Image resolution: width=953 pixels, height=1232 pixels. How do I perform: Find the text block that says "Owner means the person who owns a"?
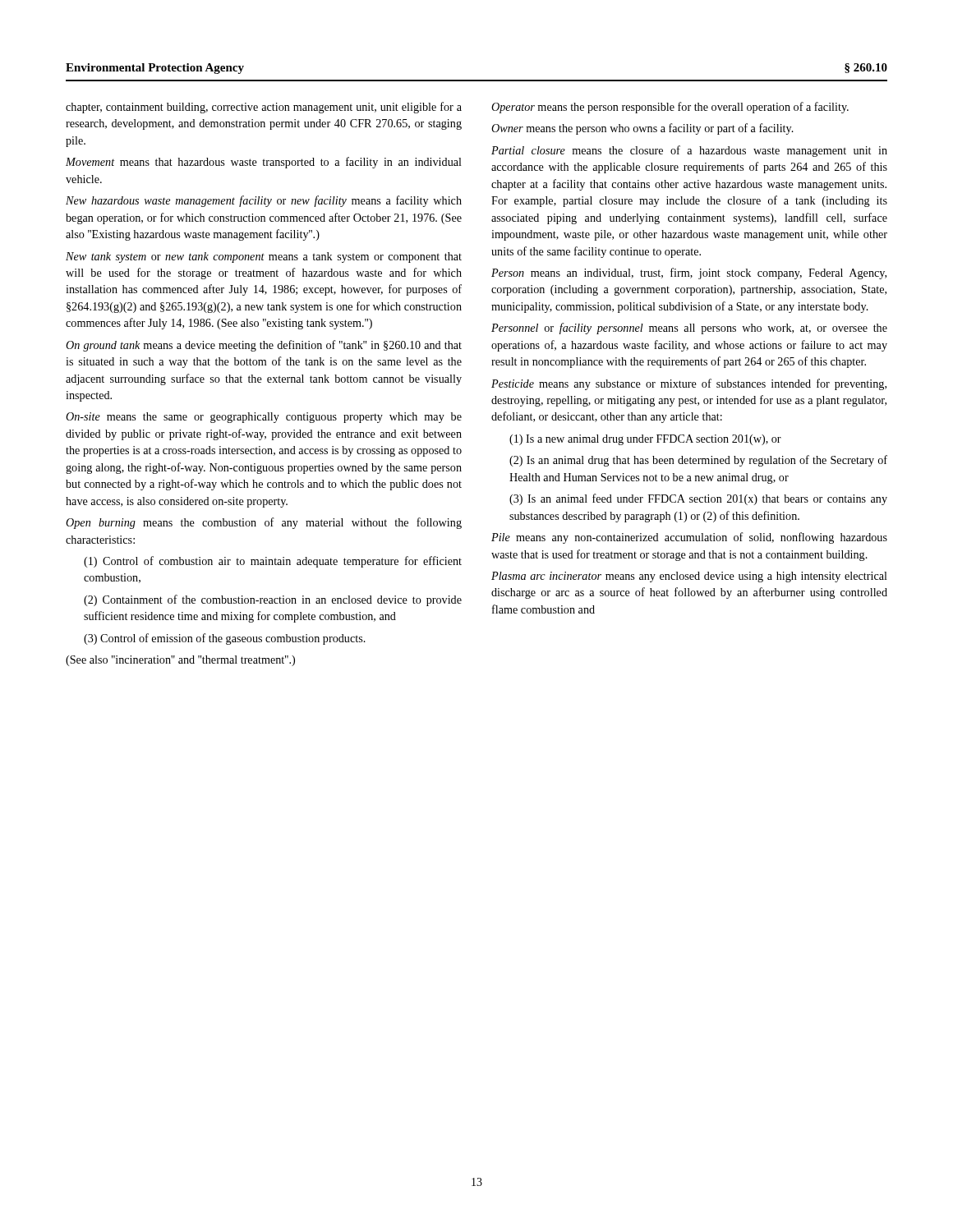point(689,129)
